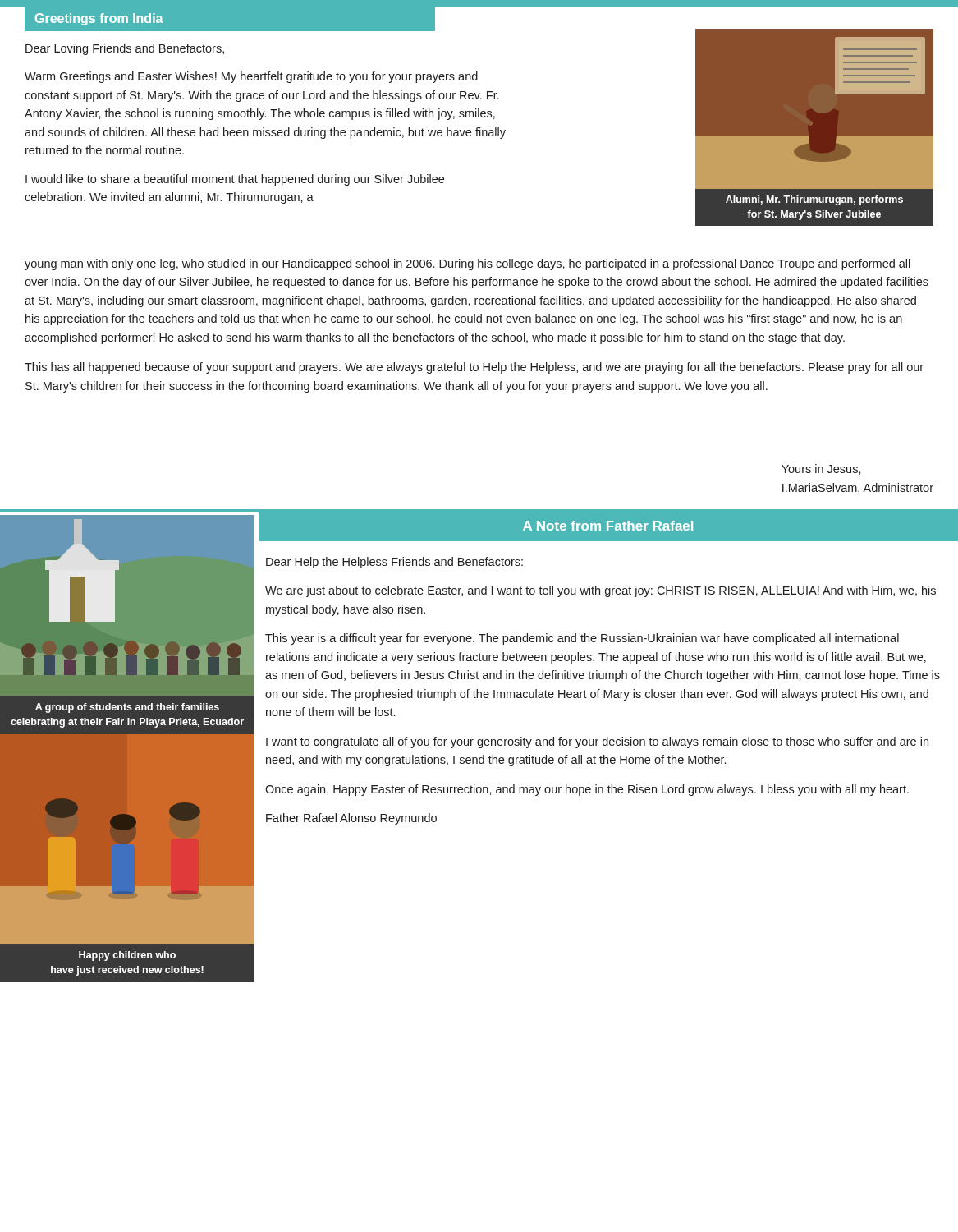This screenshot has width=958, height=1232.
Task: Find the text starting "Once again, Happy Easter of Resurrection, and"
Action: point(587,789)
